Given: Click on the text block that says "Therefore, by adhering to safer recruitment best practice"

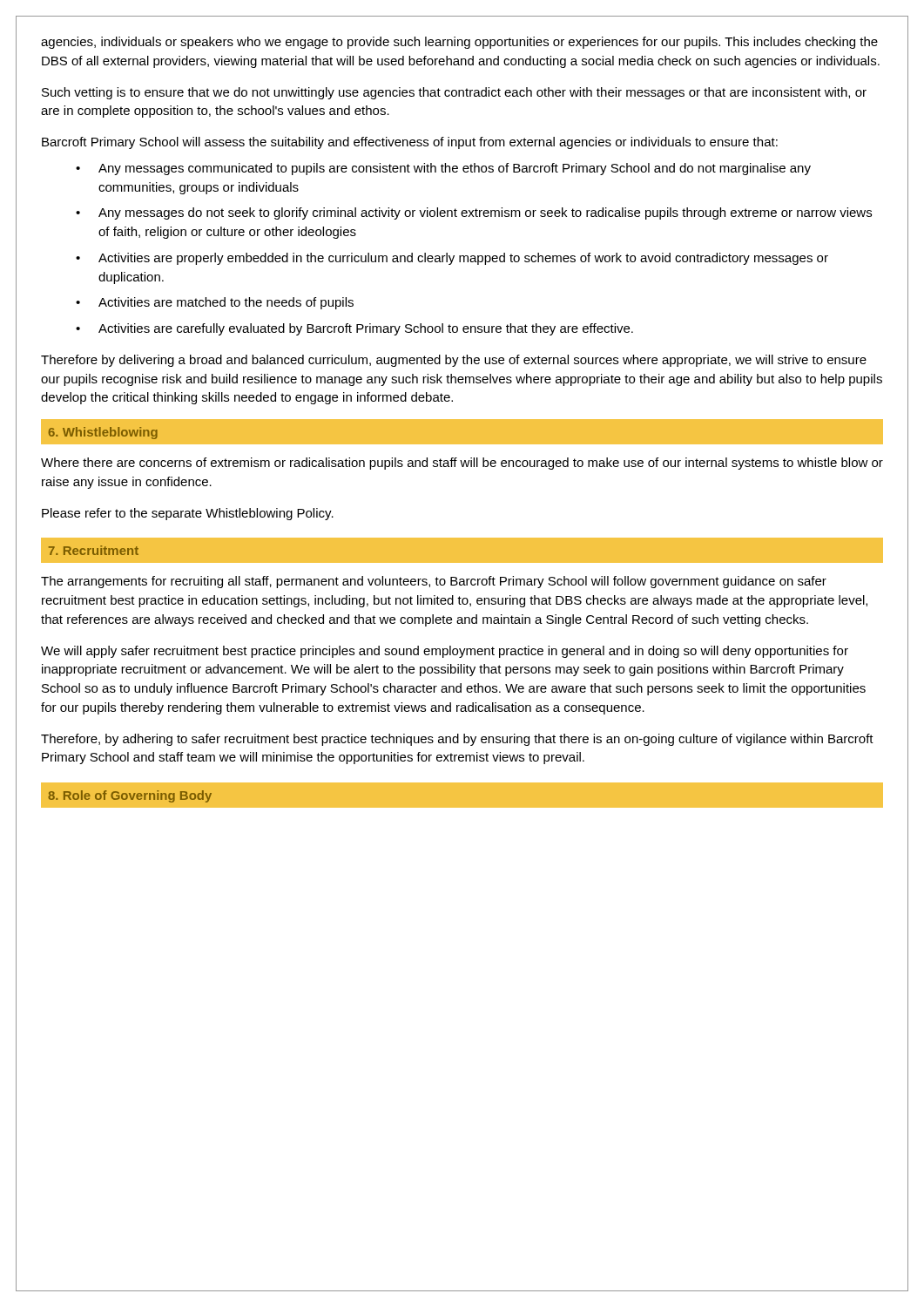Looking at the screenshot, I should pos(457,747).
